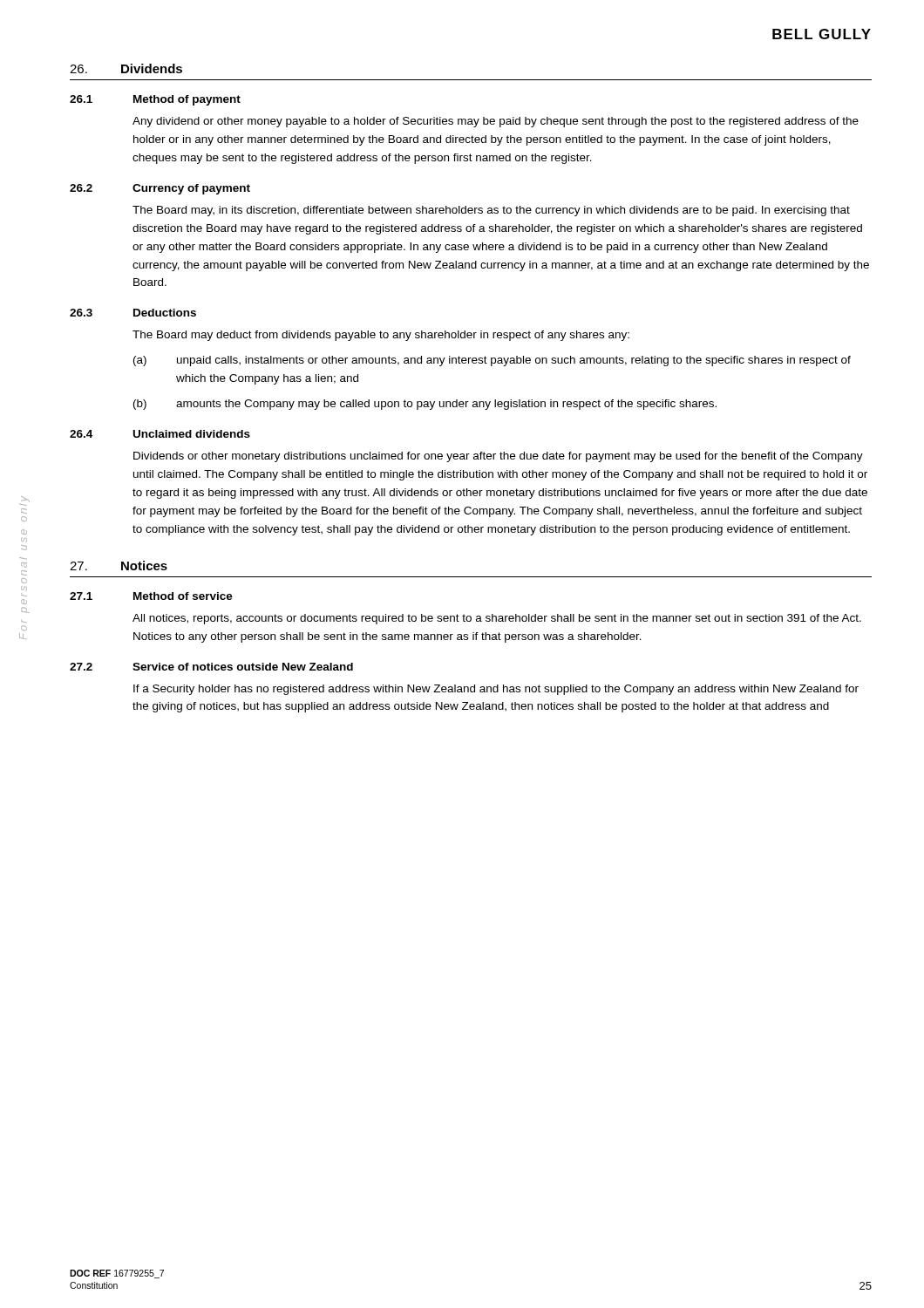
Task: Locate the section header that says "26.3 Deductions"
Action: (133, 313)
